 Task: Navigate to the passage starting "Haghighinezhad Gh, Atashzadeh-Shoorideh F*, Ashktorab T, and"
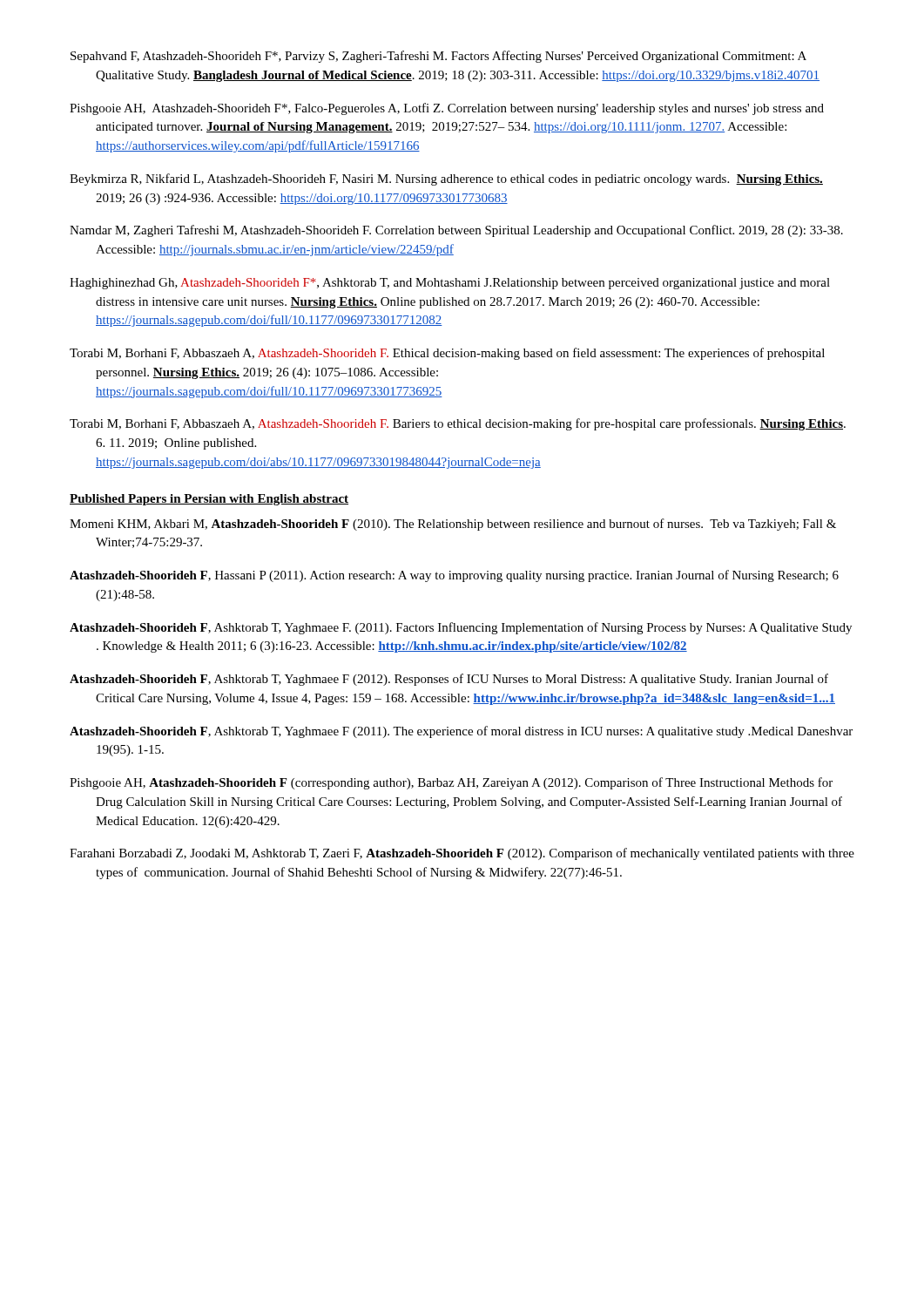pyautogui.click(x=450, y=301)
